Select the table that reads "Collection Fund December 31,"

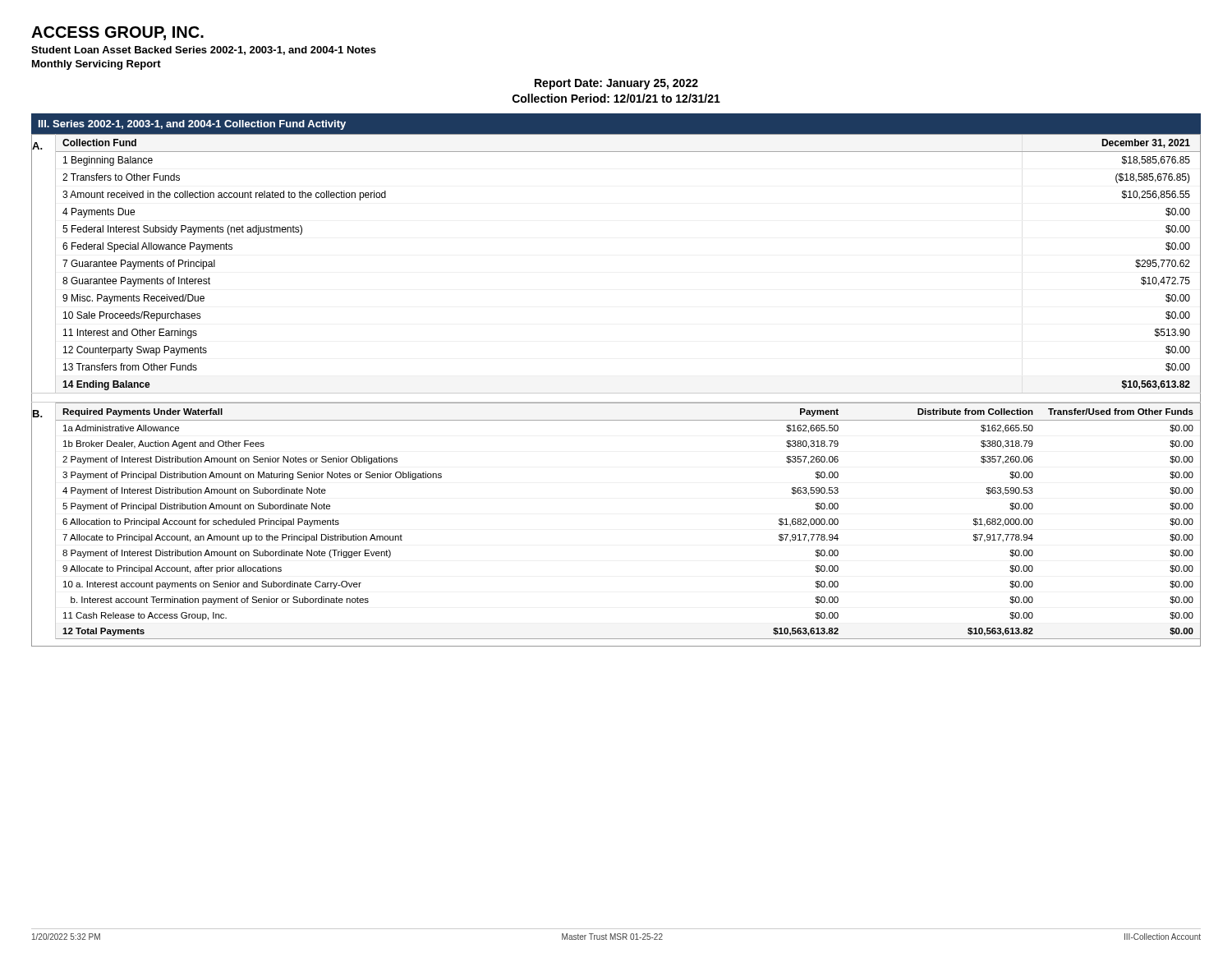coord(628,264)
